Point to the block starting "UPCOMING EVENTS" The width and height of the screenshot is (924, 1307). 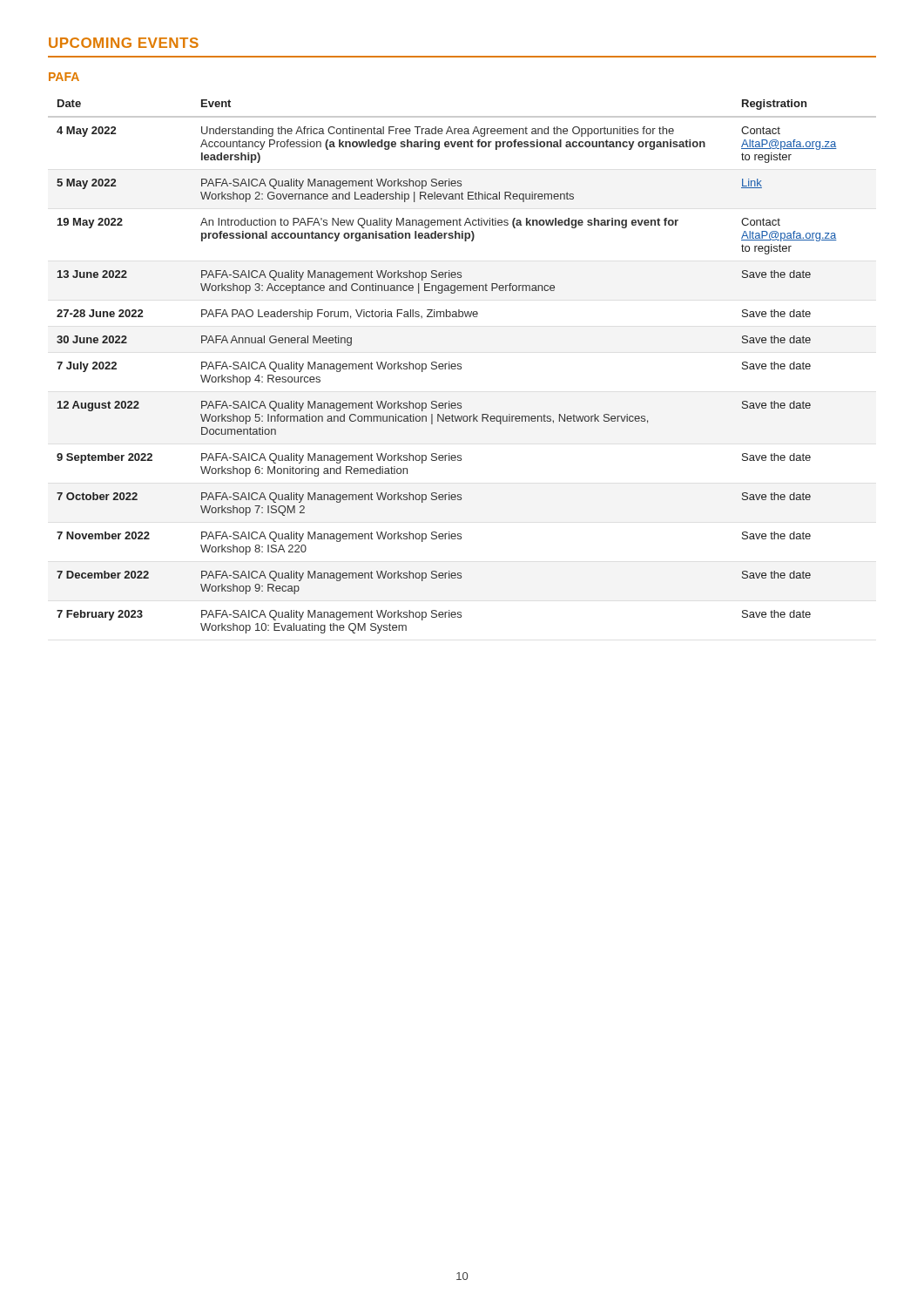pos(462,46)
